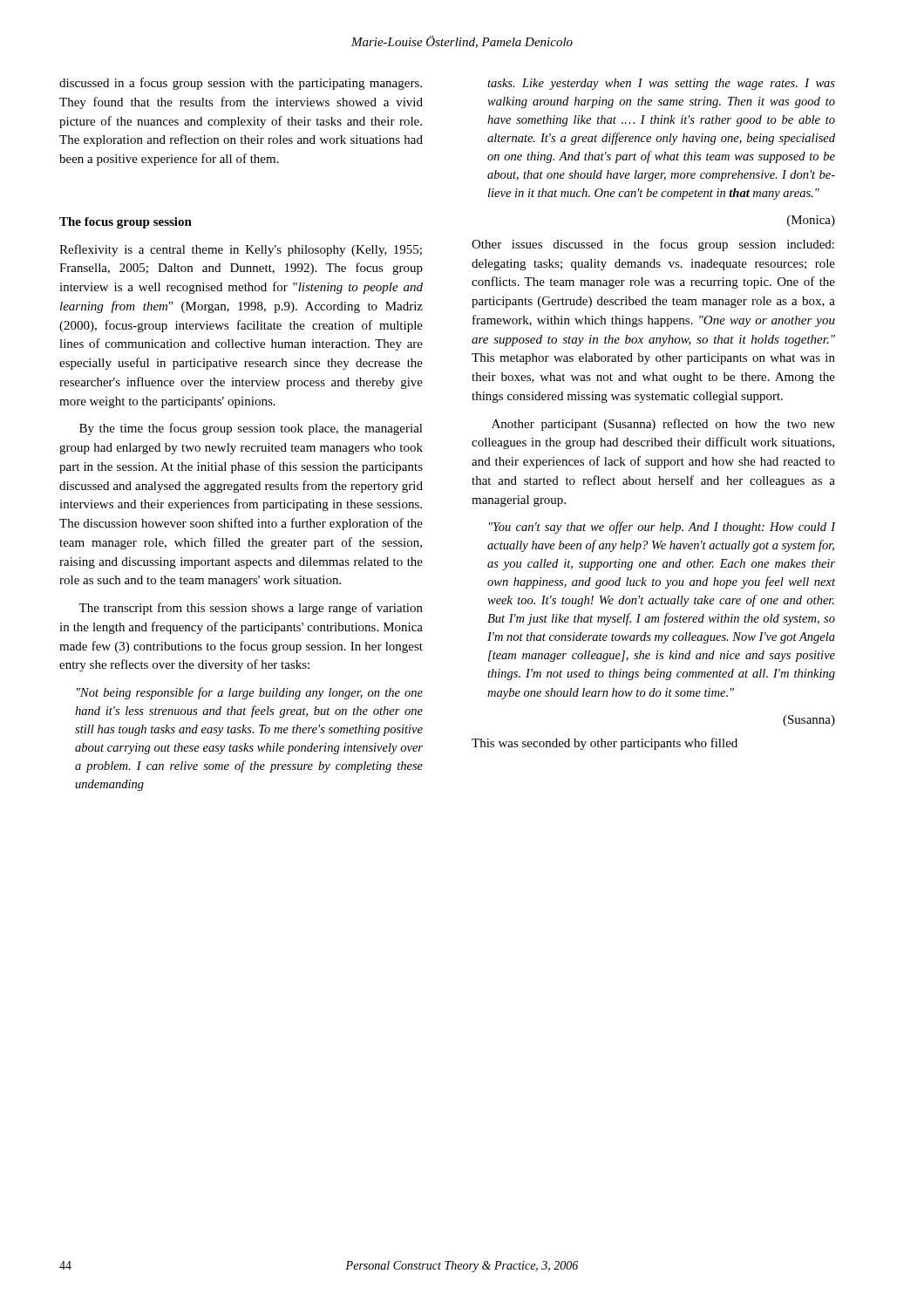Find the text block with the text "Other issues discussed"
This screenshot has height=1308, width=924.
point(653,321)
